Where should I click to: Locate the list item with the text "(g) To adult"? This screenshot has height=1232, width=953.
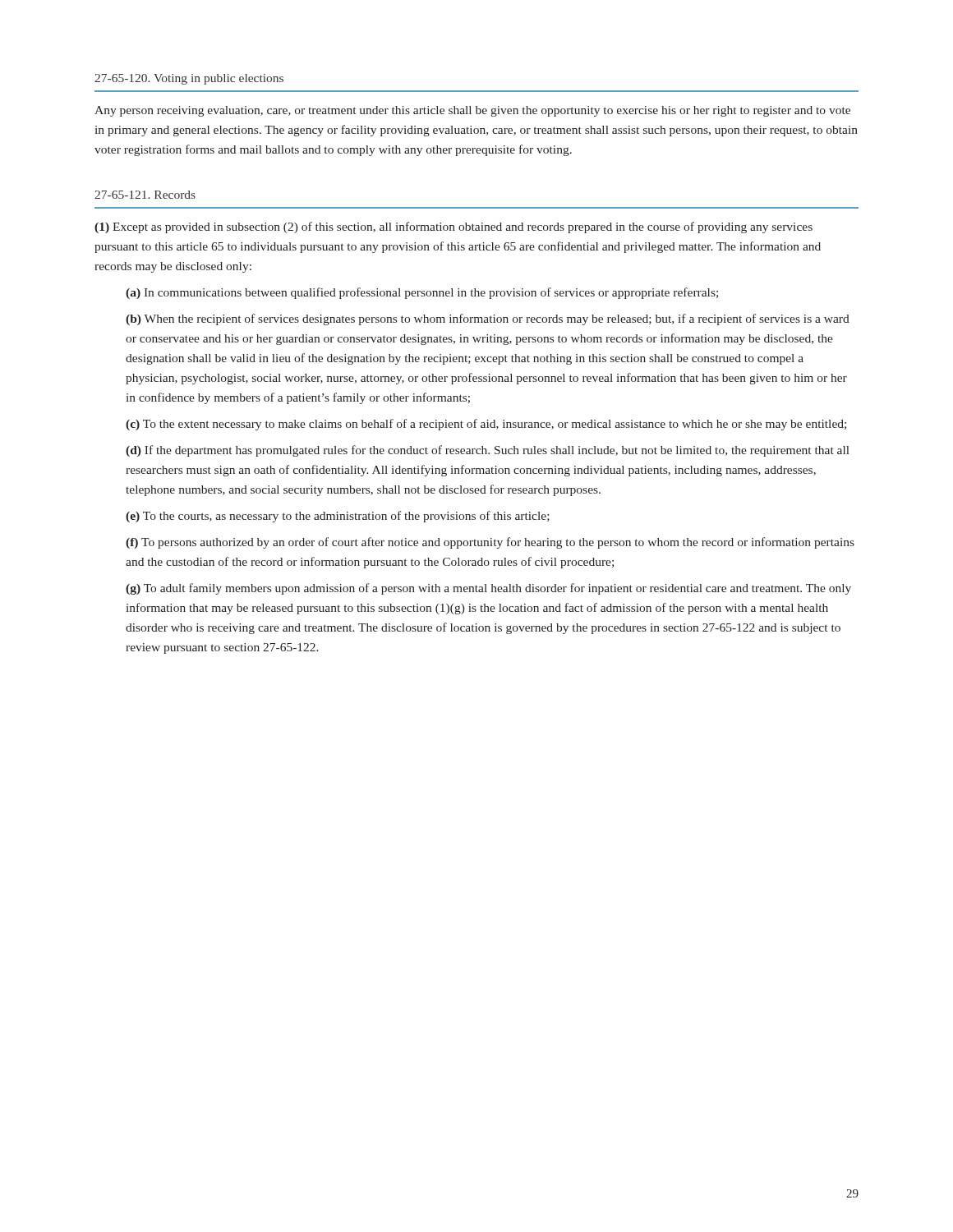489,617
